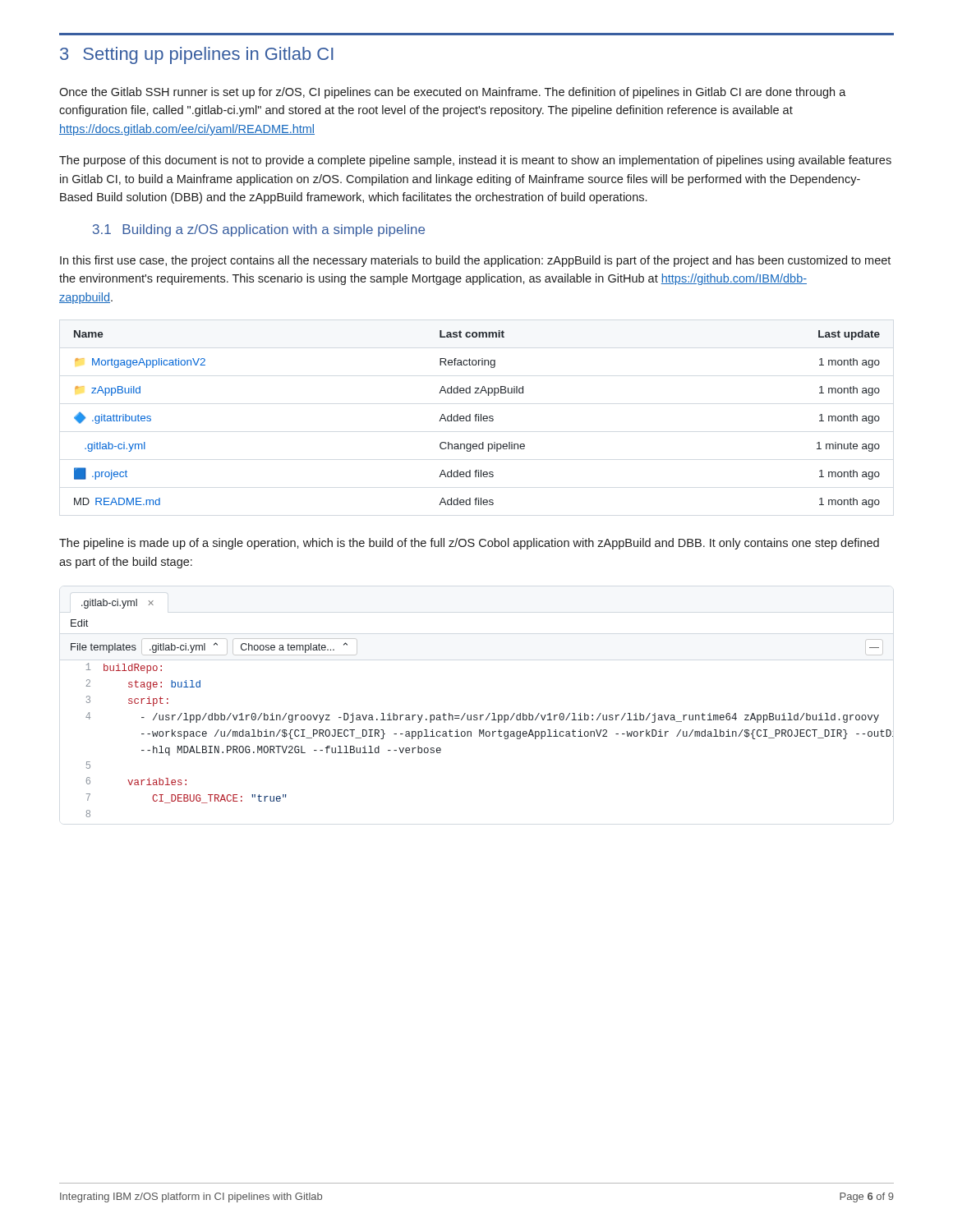Select the text block that reads "The pipeline is made up of"
Viewport: 953px width, 1232px height.
[x=476, y=552]
